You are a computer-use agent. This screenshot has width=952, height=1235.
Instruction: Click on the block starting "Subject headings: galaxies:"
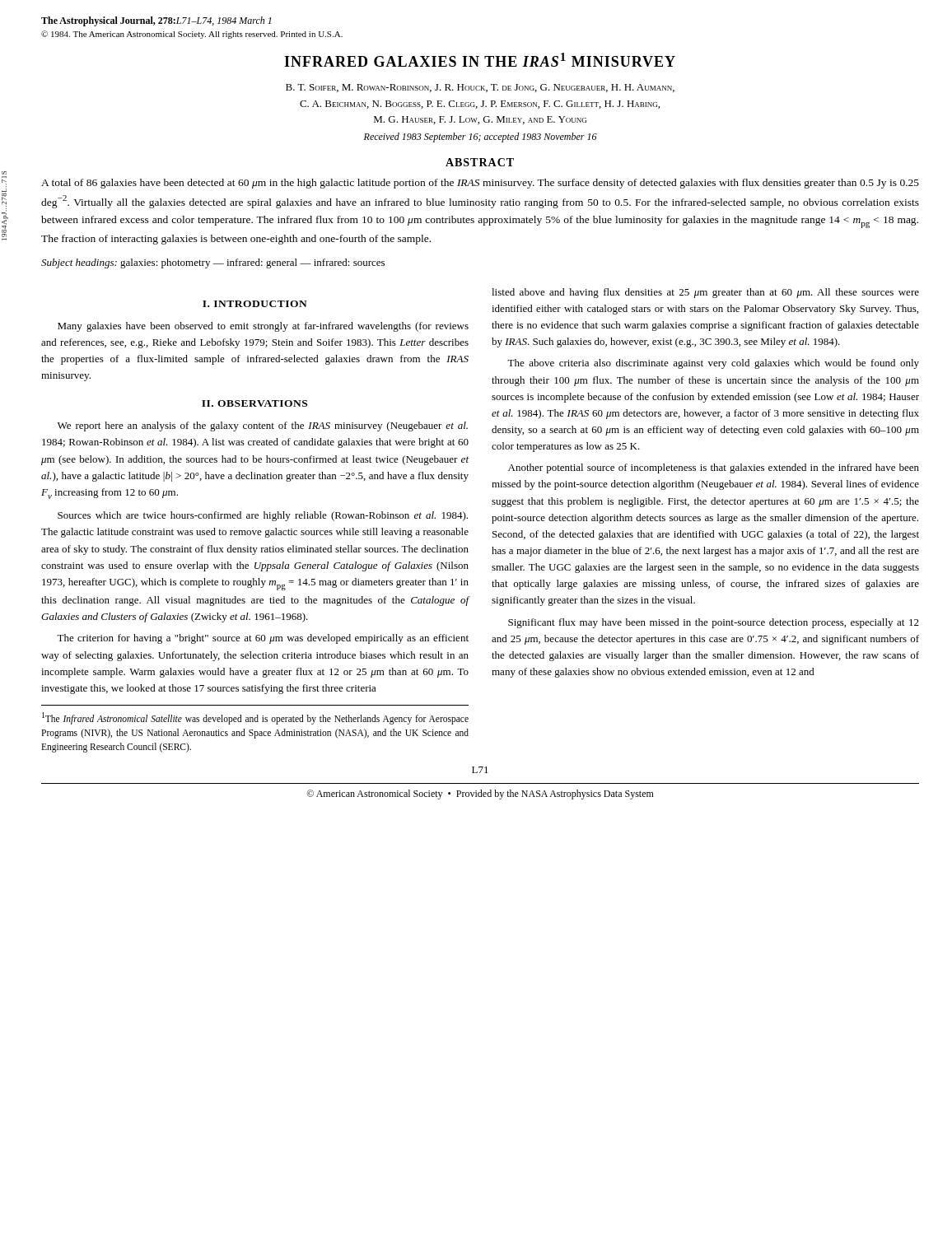click(213, 262)
